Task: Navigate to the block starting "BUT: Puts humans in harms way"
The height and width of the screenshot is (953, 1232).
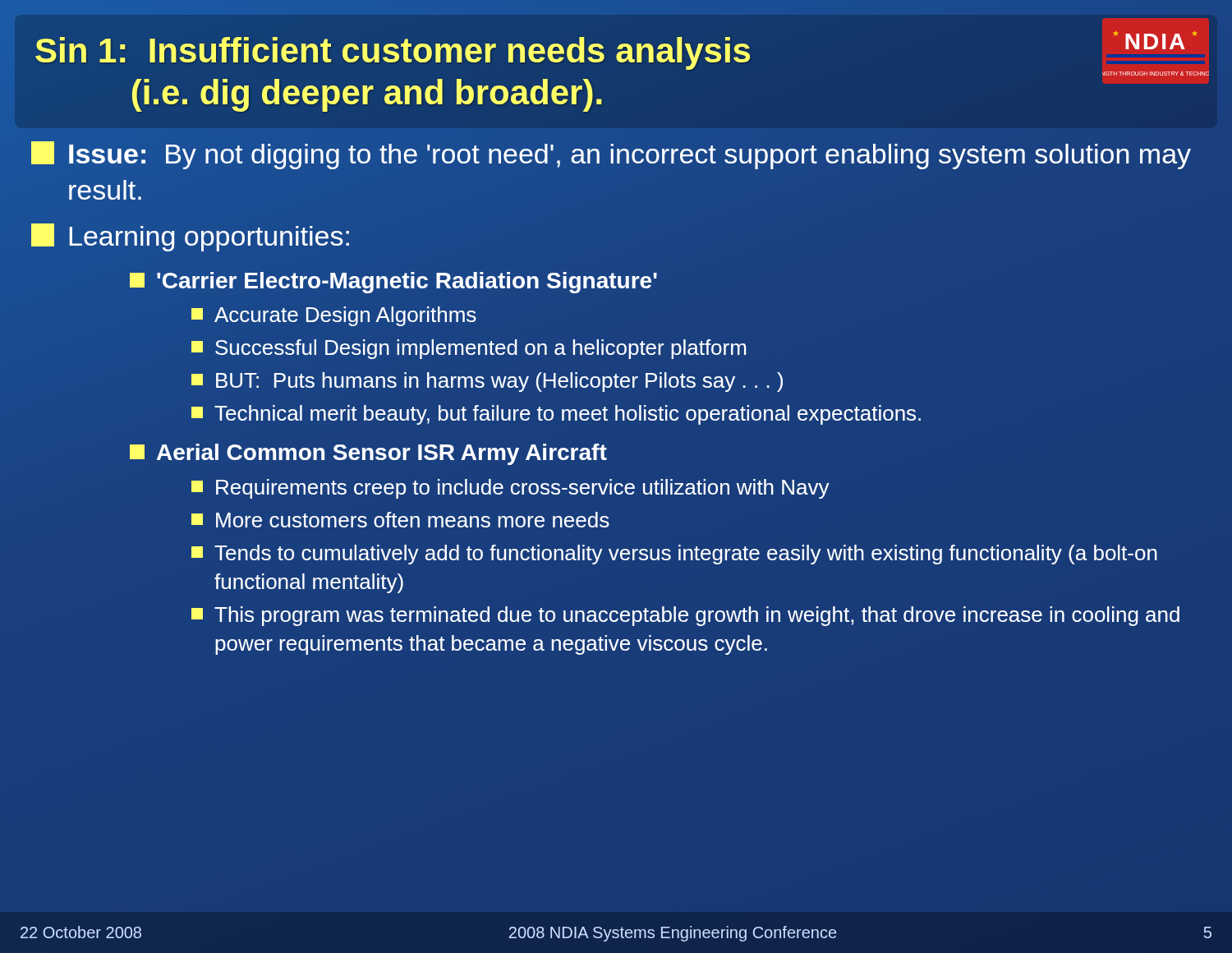Action: point(488,381)
